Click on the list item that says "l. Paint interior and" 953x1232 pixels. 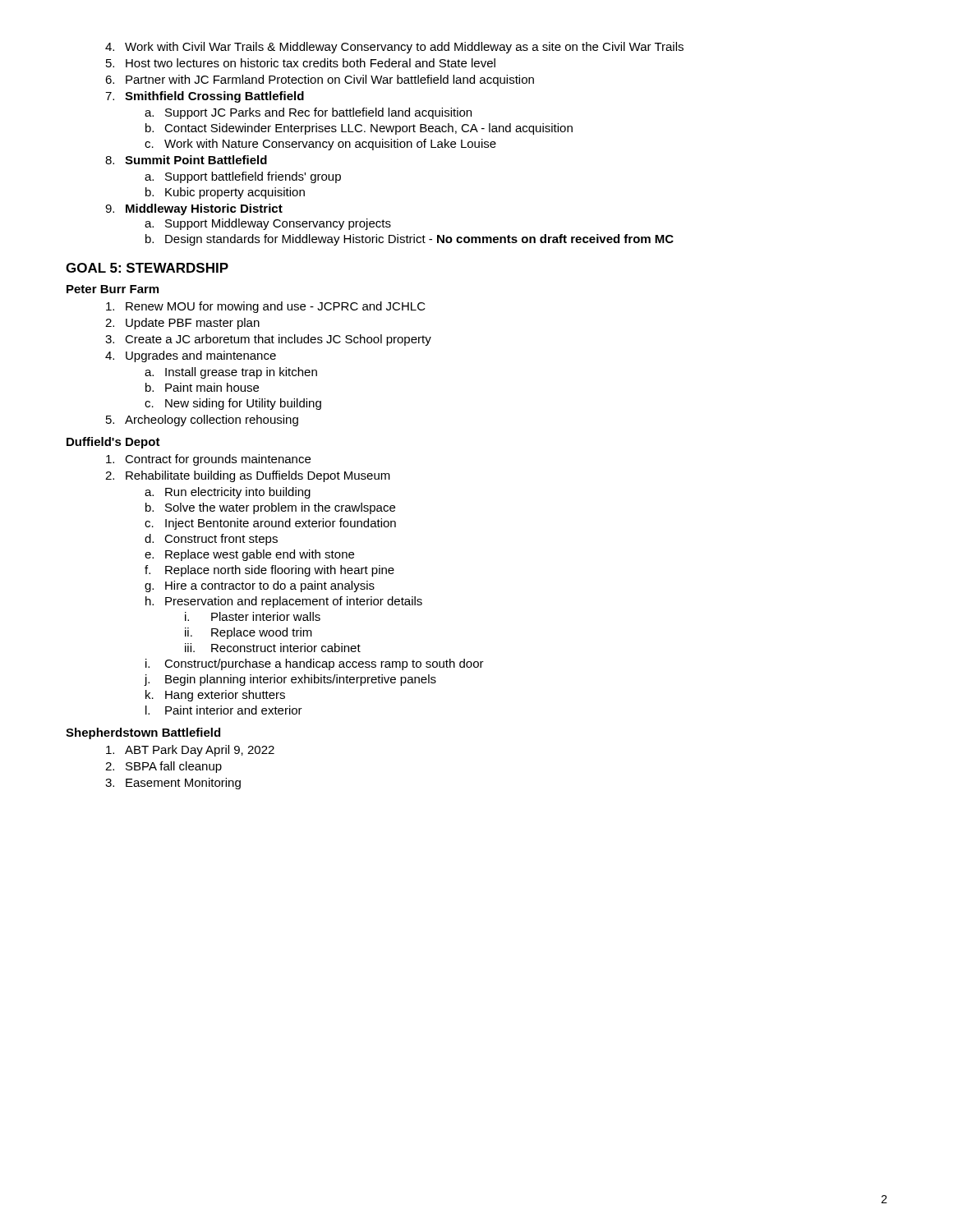223,710
